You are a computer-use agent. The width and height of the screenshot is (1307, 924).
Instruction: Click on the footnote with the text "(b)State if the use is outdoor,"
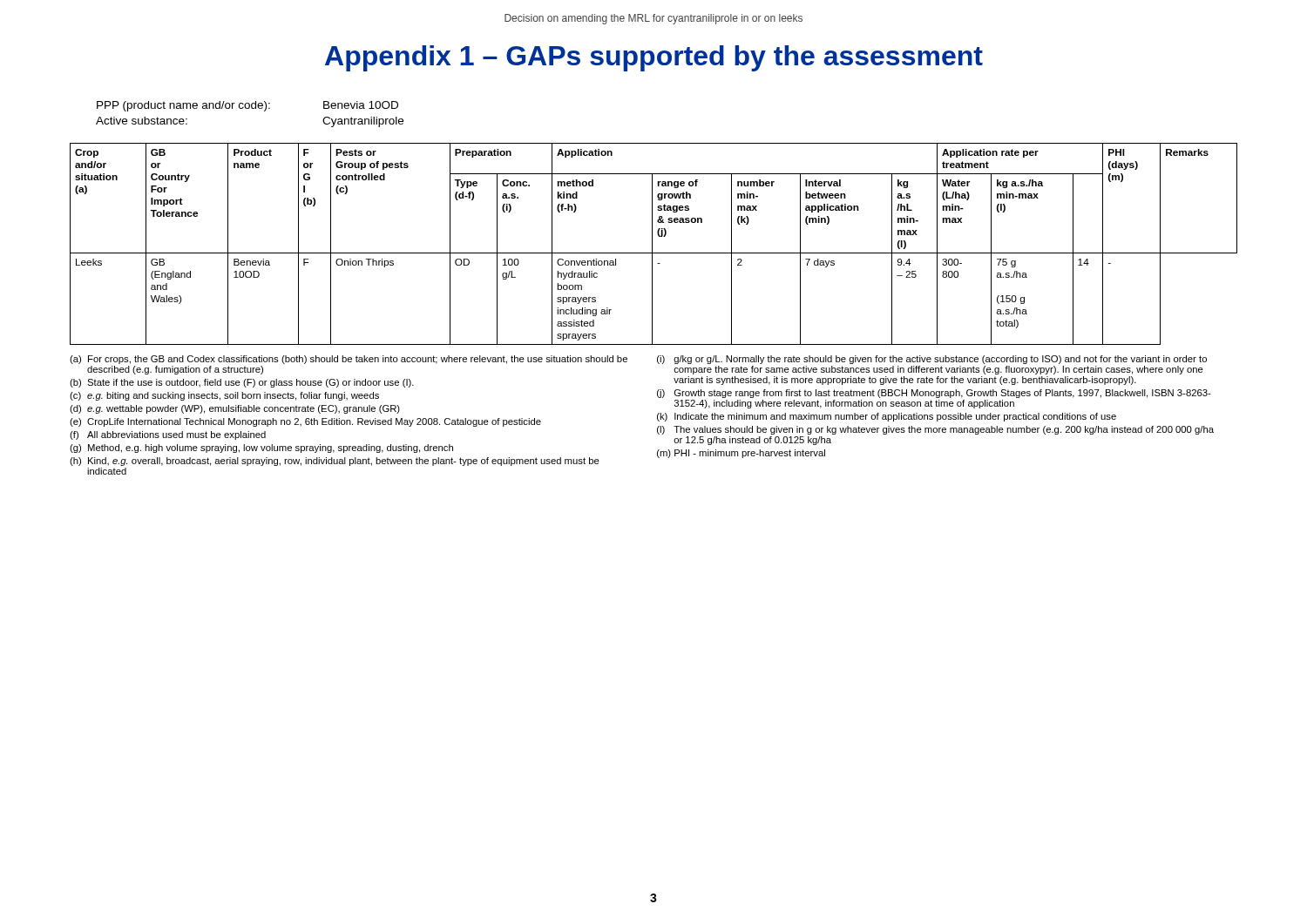(242, 382)
